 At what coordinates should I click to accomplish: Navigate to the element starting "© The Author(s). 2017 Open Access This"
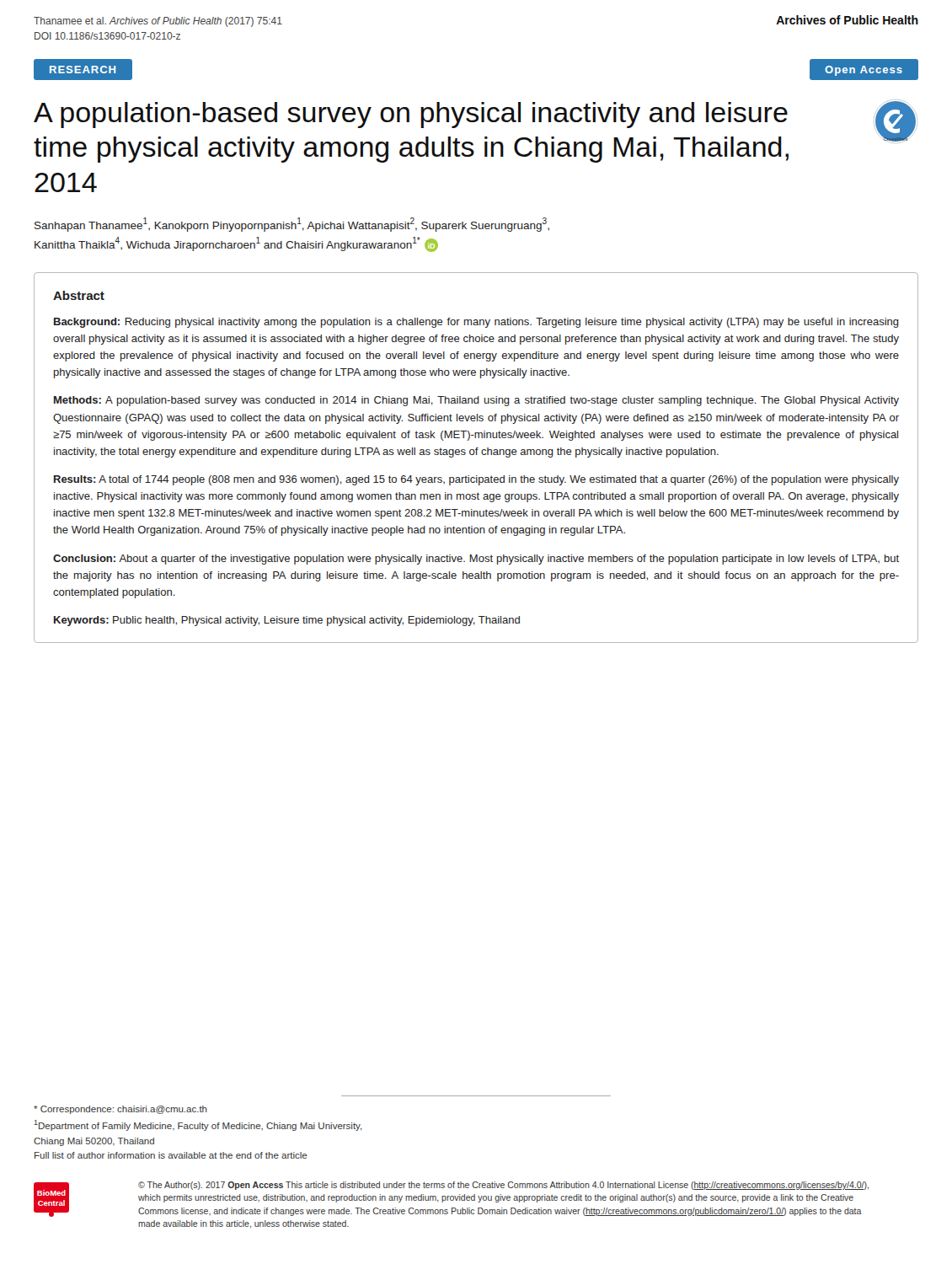pyautogui.click(x=504, y=1204)
